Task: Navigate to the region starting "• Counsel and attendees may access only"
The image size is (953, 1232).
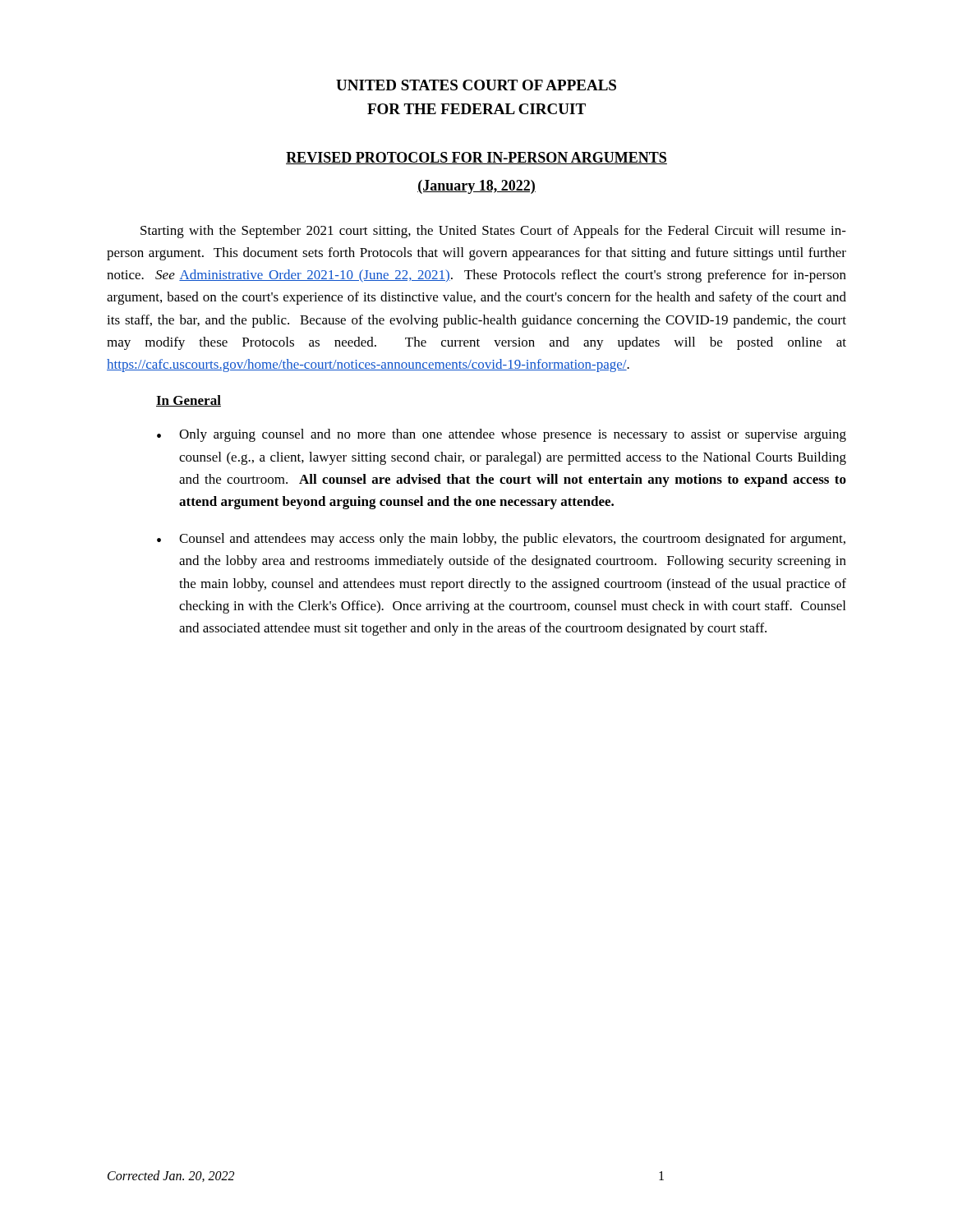Action: click(x=501, y=583)
